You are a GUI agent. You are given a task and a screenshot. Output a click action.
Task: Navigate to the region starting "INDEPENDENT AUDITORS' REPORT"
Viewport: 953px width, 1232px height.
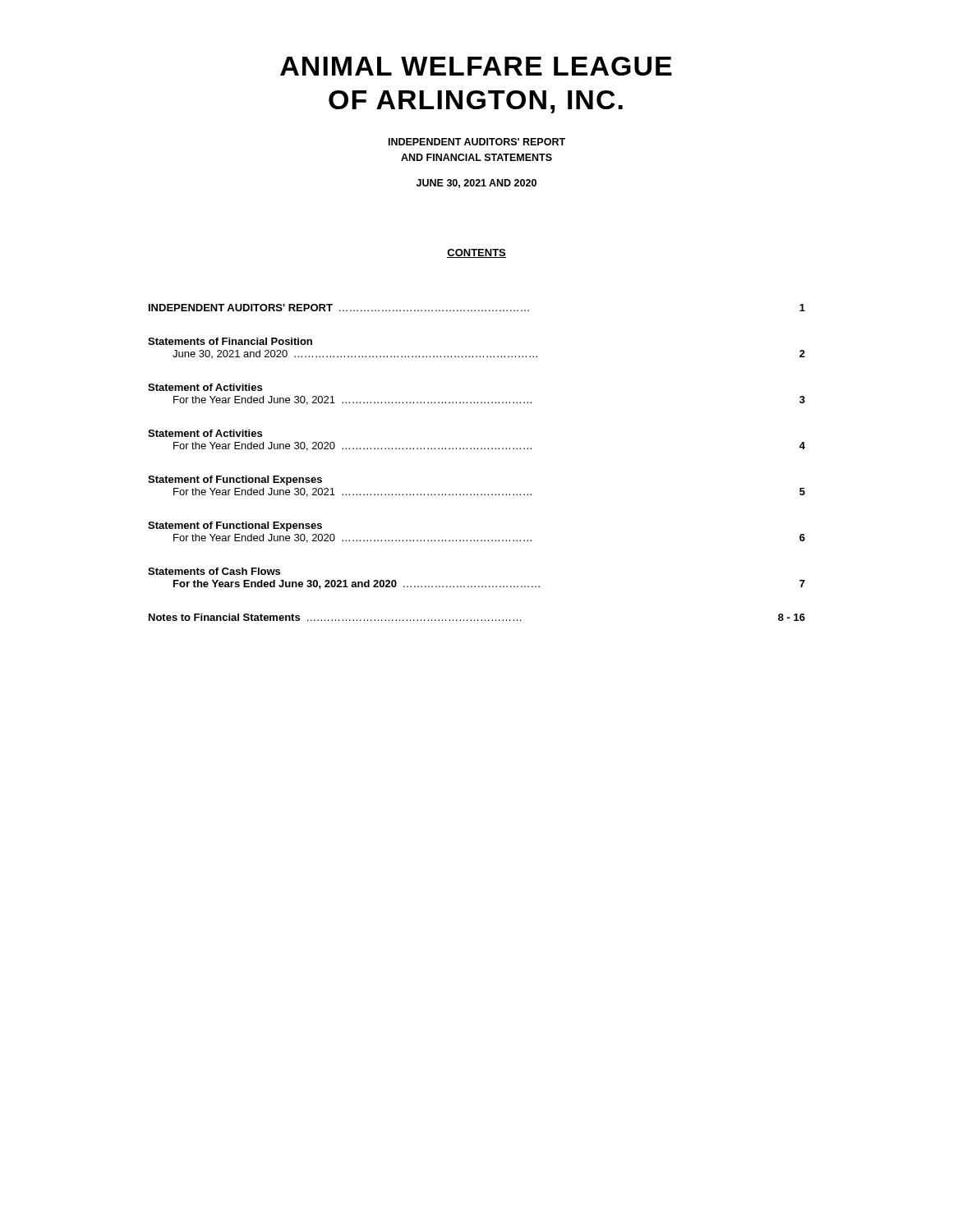pos(476,308)
